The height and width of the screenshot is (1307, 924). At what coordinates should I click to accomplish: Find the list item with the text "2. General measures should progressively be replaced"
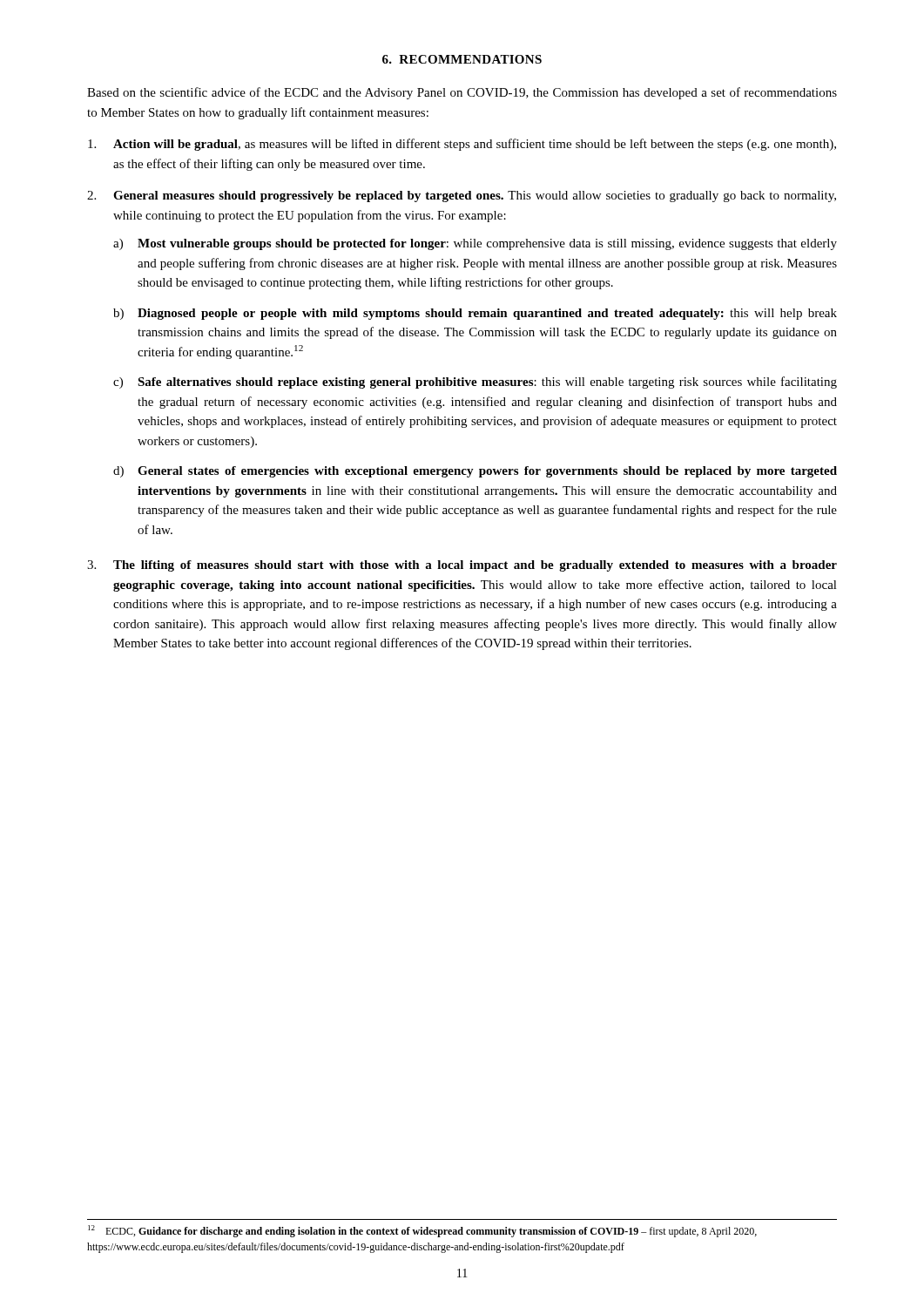[462, 368]
